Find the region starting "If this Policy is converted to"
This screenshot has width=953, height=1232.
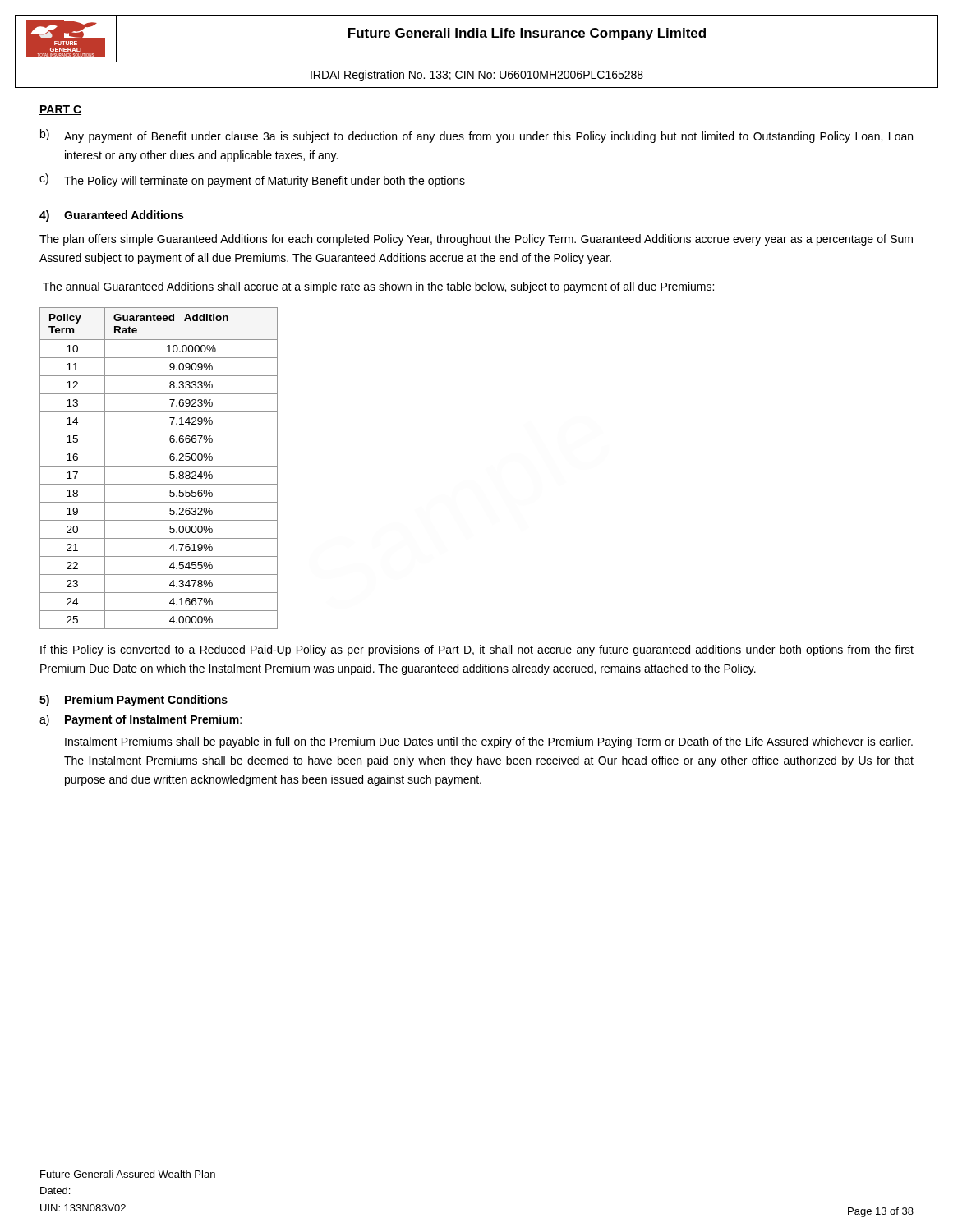pyautogui.click(x=476, y=659)
